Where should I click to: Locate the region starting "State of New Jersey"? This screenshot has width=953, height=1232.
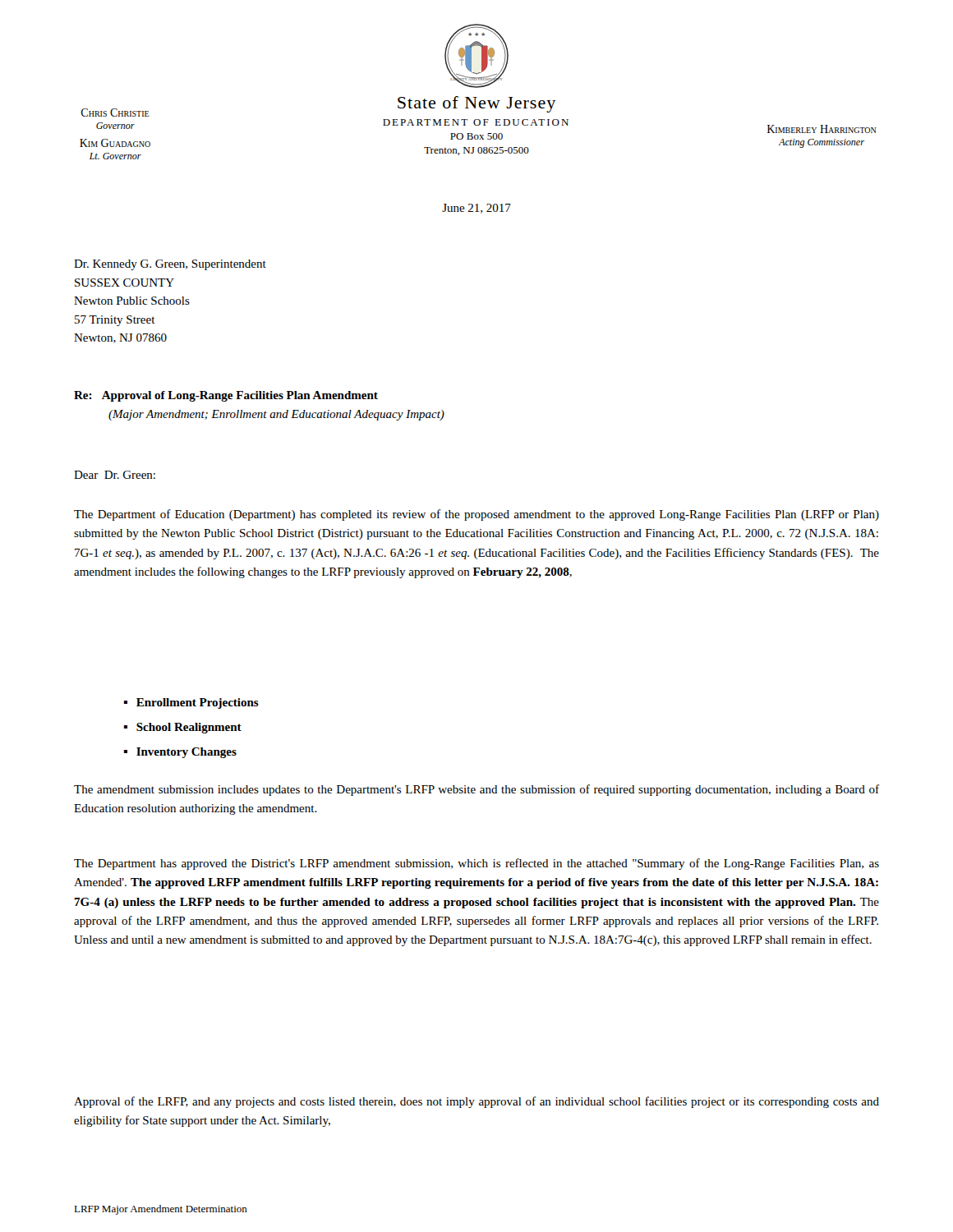[476, 102]
